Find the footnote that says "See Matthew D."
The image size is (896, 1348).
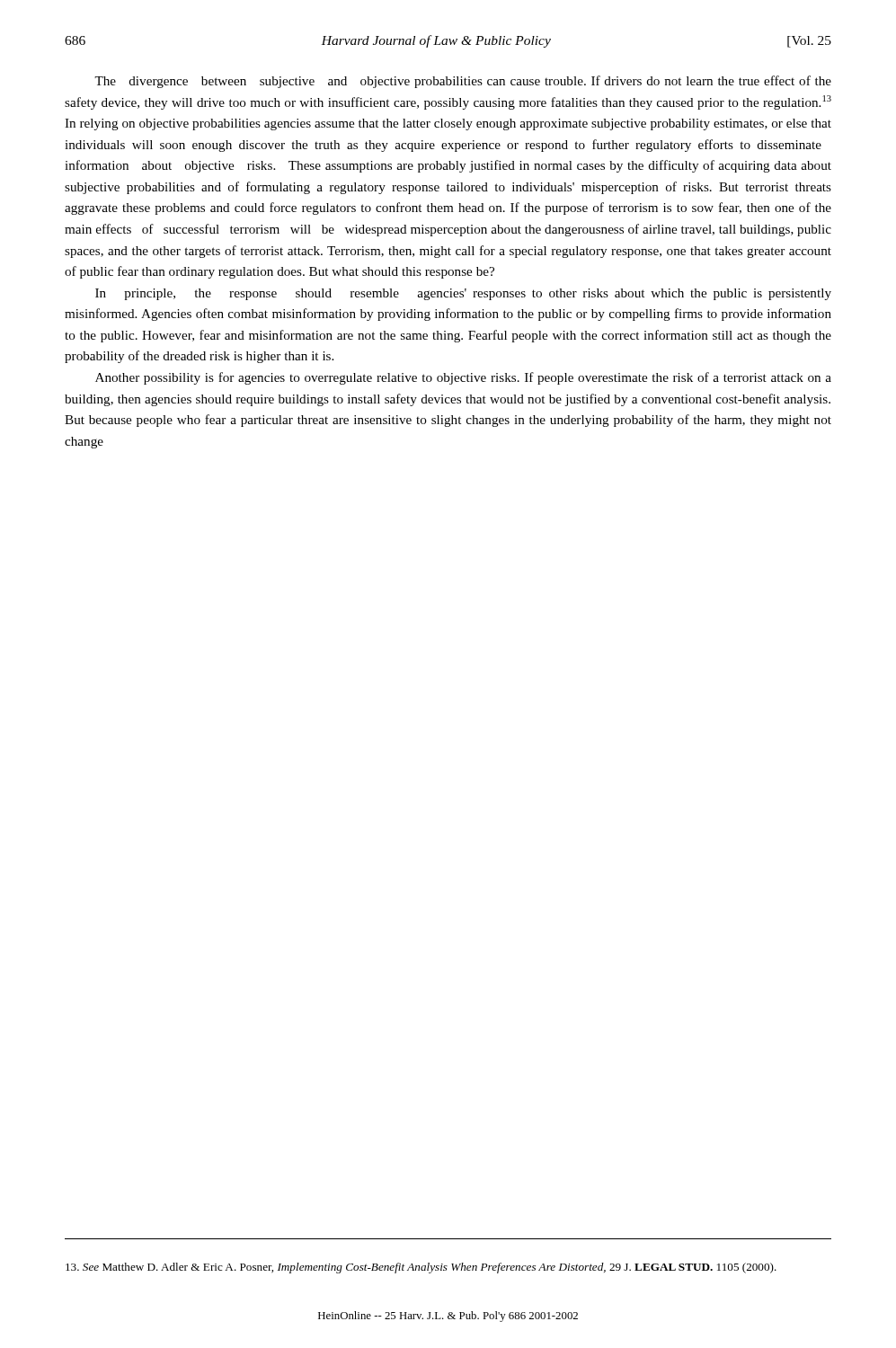click(448, 1266)
